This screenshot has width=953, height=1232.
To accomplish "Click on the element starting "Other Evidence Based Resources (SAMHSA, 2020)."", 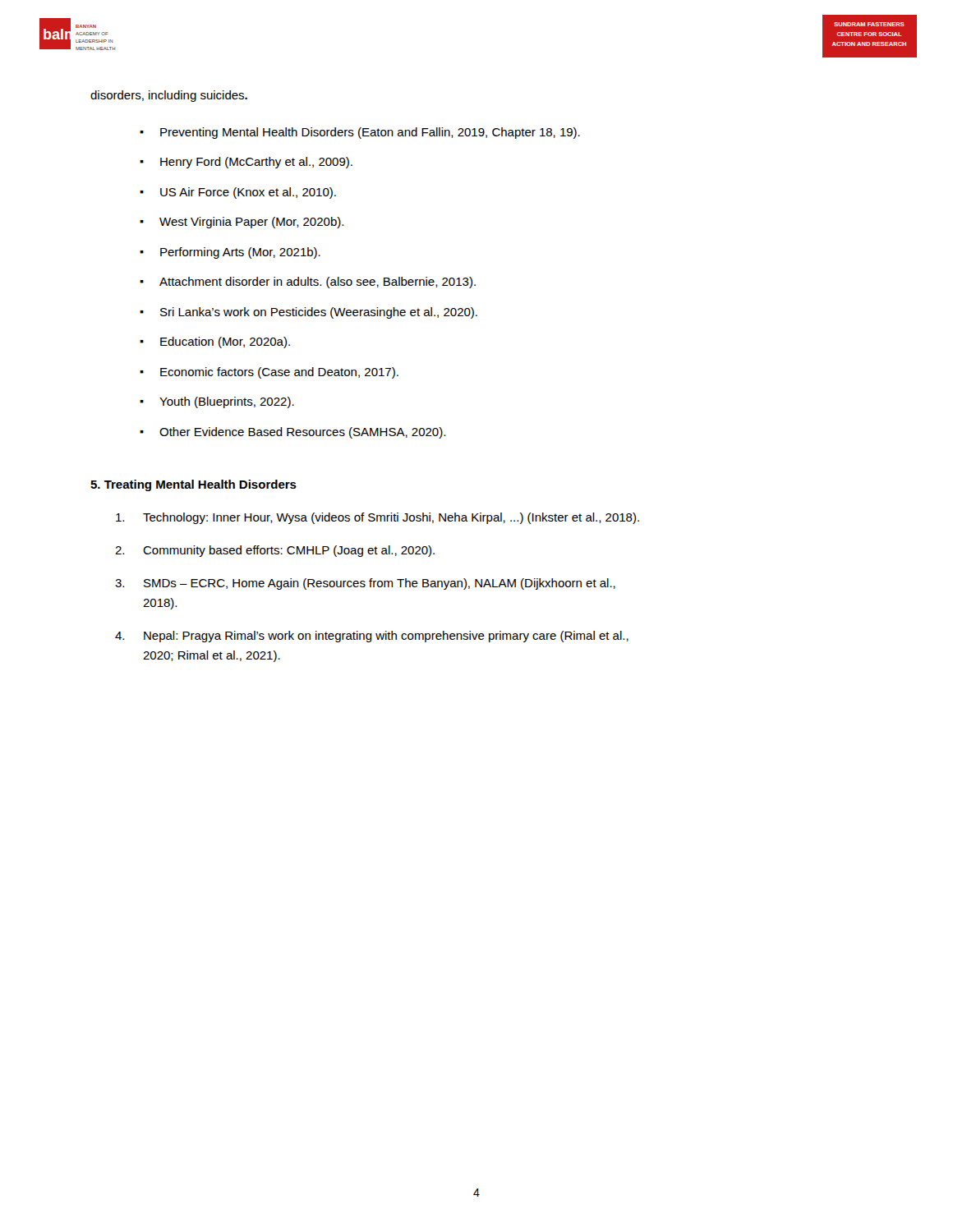I will 303,431.
